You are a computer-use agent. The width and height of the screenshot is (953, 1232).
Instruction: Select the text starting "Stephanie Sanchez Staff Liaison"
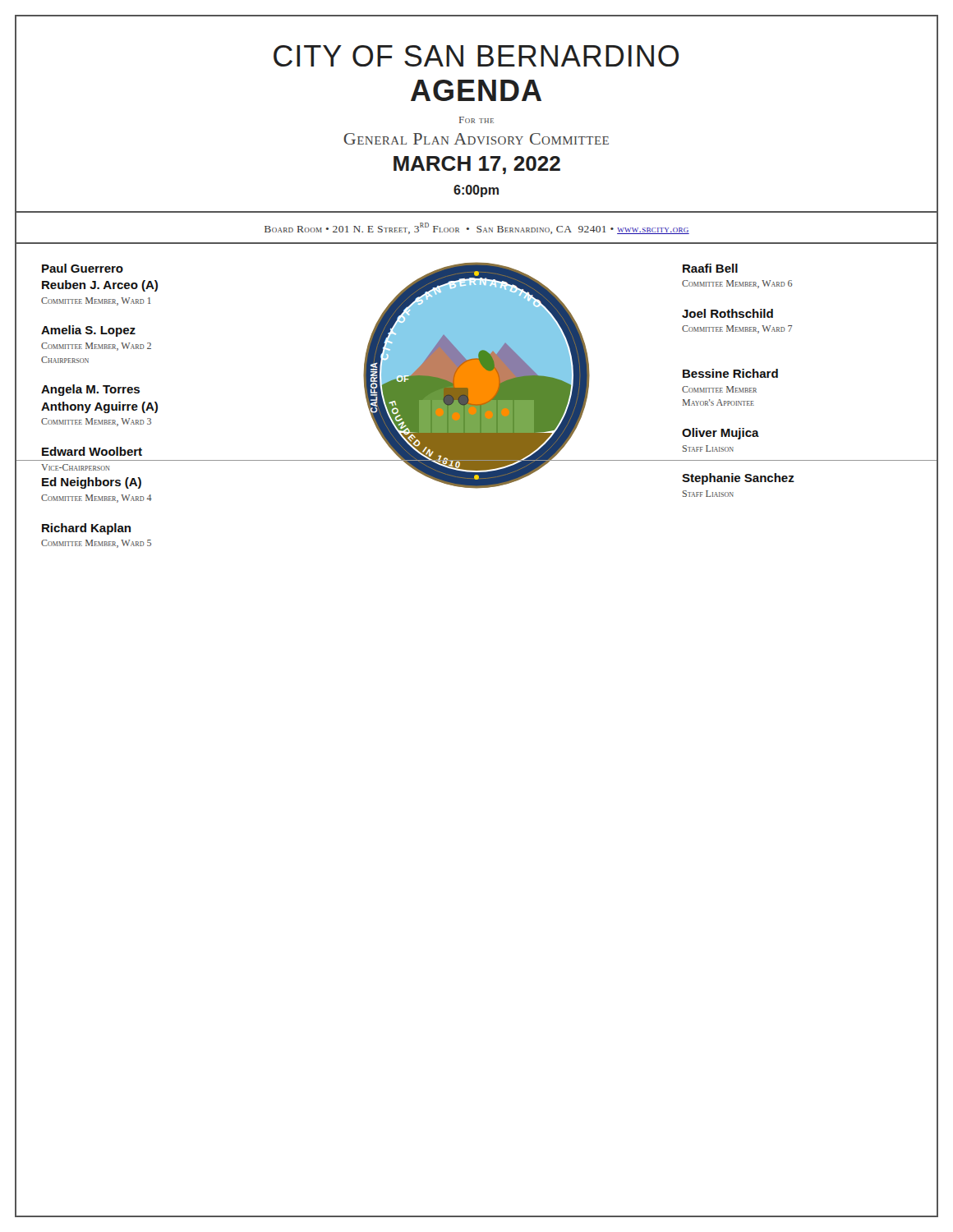pos(797,486)
